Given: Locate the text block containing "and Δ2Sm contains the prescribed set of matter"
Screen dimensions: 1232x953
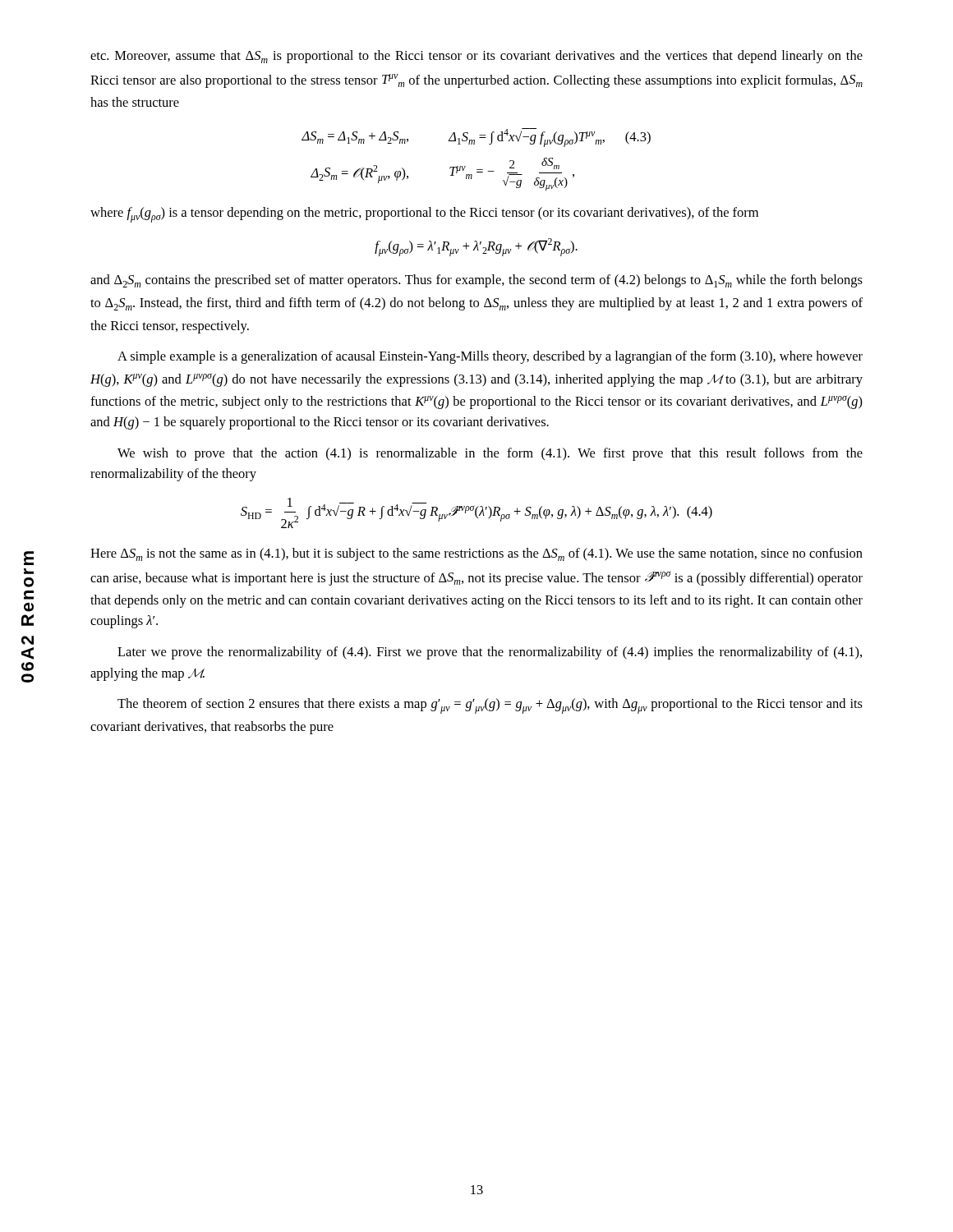Looking at the screenshot, I should [x=476, y=303].
